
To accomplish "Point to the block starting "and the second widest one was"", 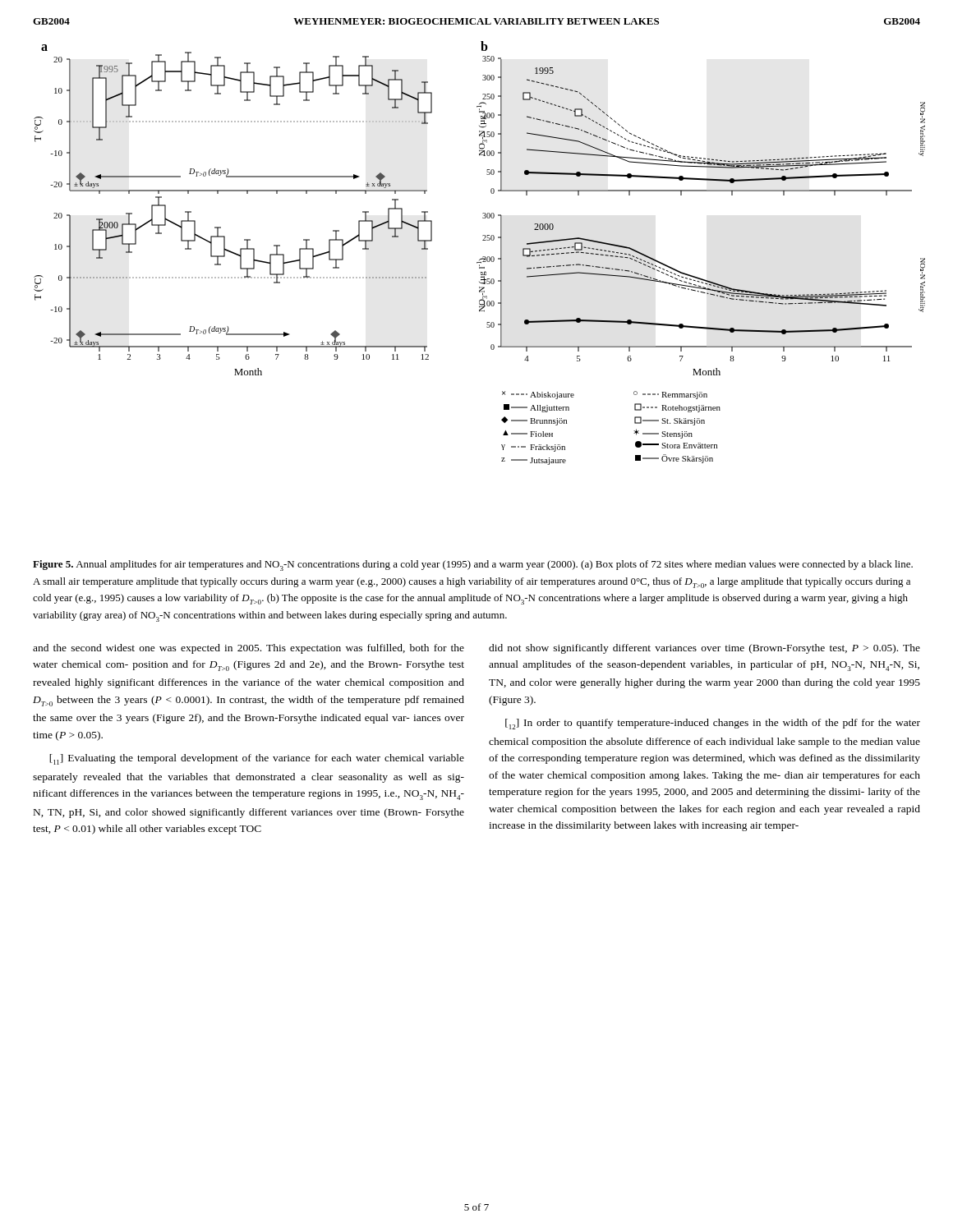I will 249,649.
